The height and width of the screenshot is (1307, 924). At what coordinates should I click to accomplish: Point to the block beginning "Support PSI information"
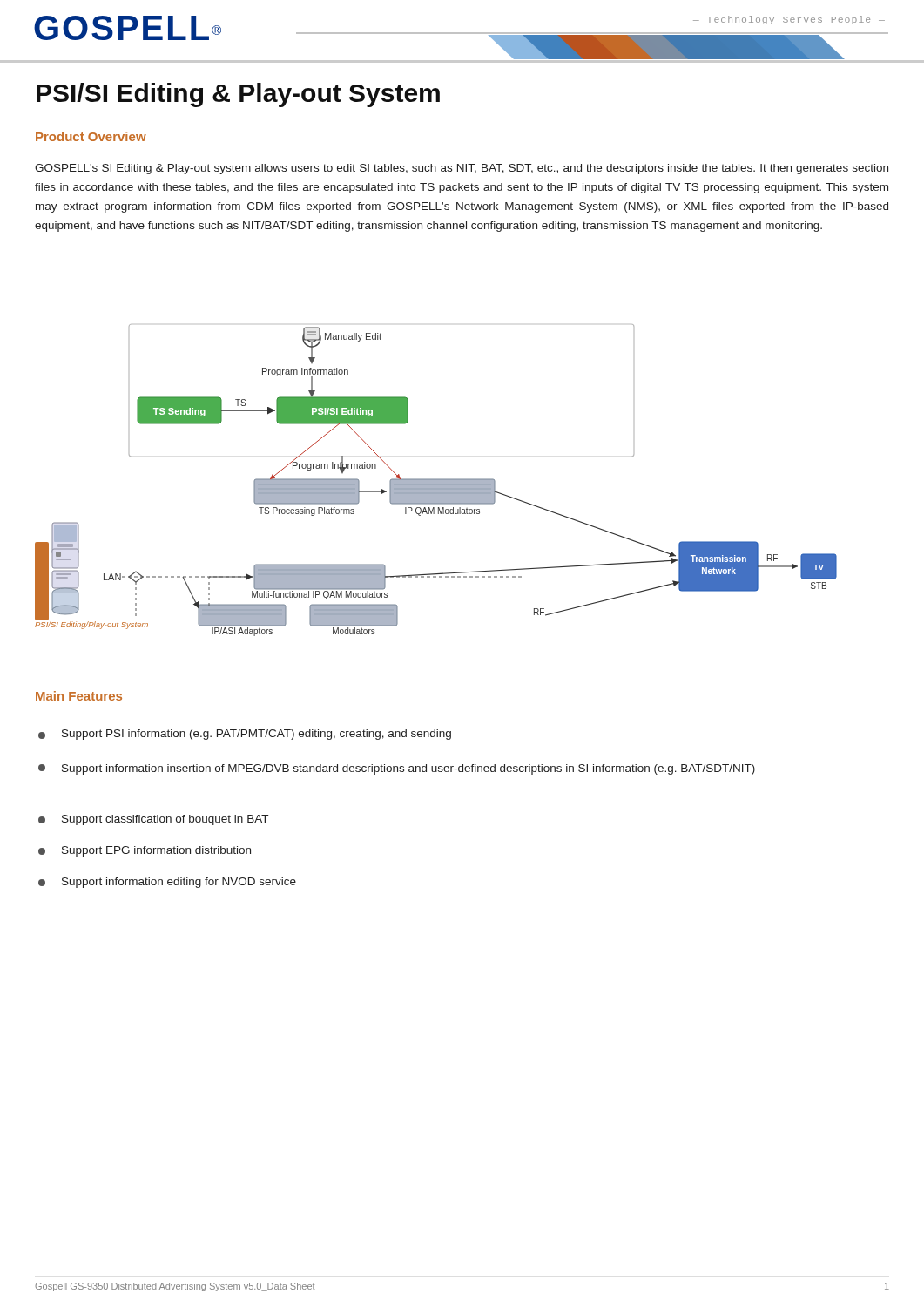click(245, 734)
